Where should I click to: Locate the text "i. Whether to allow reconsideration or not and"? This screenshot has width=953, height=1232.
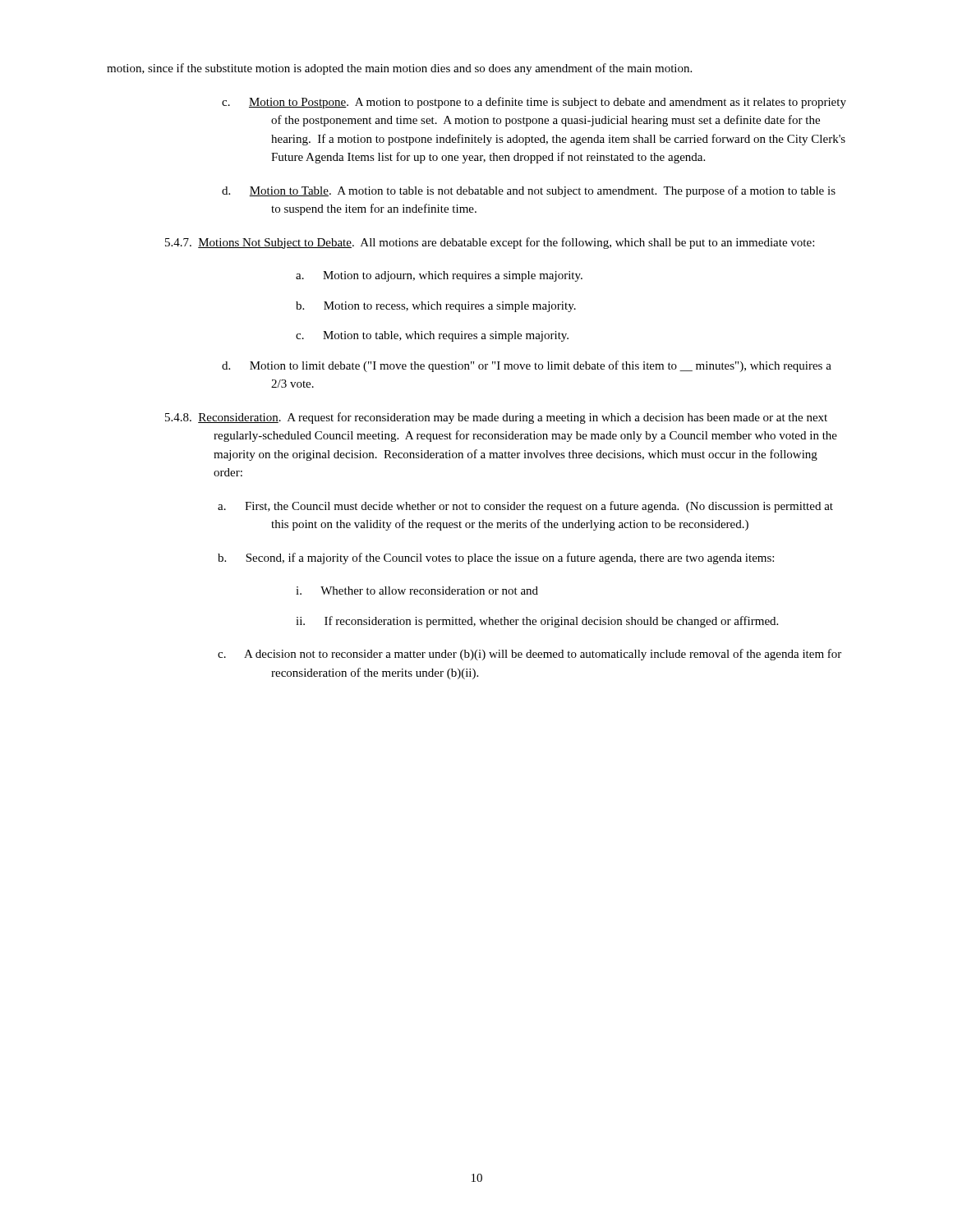point(442,591)
